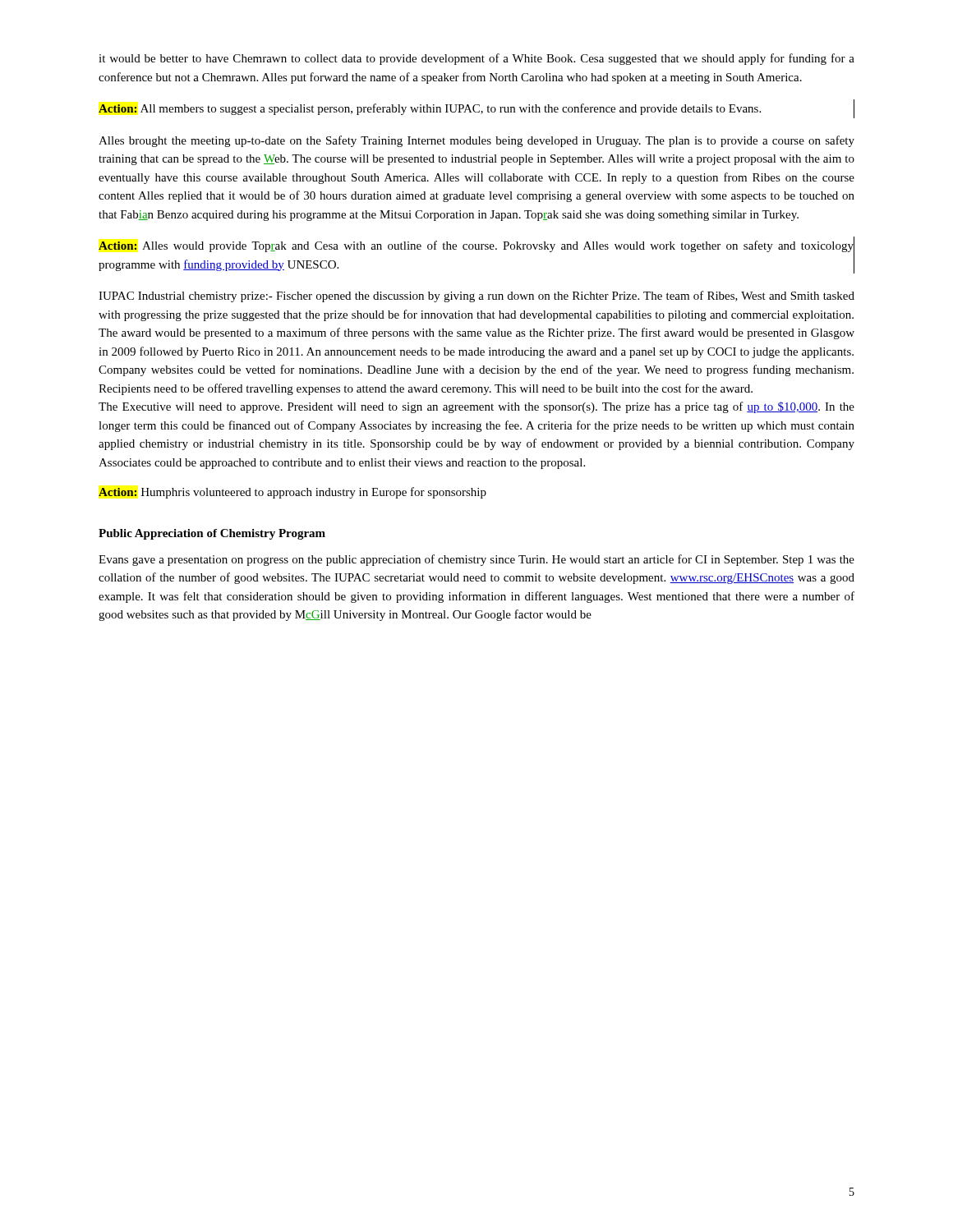This screenshot has height=1232, width=953.
Task: Point to the block beginning "Action: Humphris volunteered to approach industry"
Action: pos(292,492)
